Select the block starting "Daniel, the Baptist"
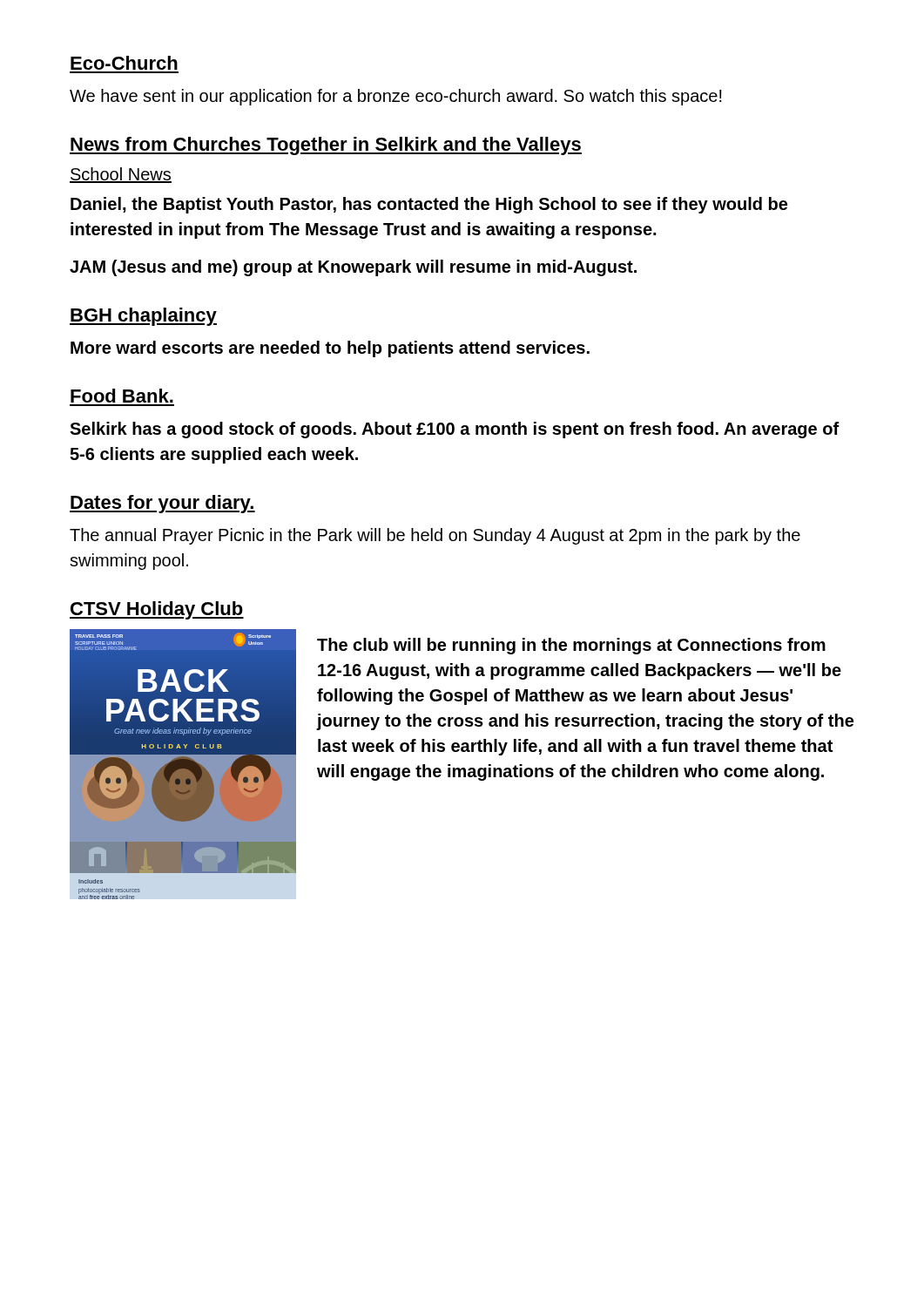This screenshot has height=1307, width=924. click(429, 217)
